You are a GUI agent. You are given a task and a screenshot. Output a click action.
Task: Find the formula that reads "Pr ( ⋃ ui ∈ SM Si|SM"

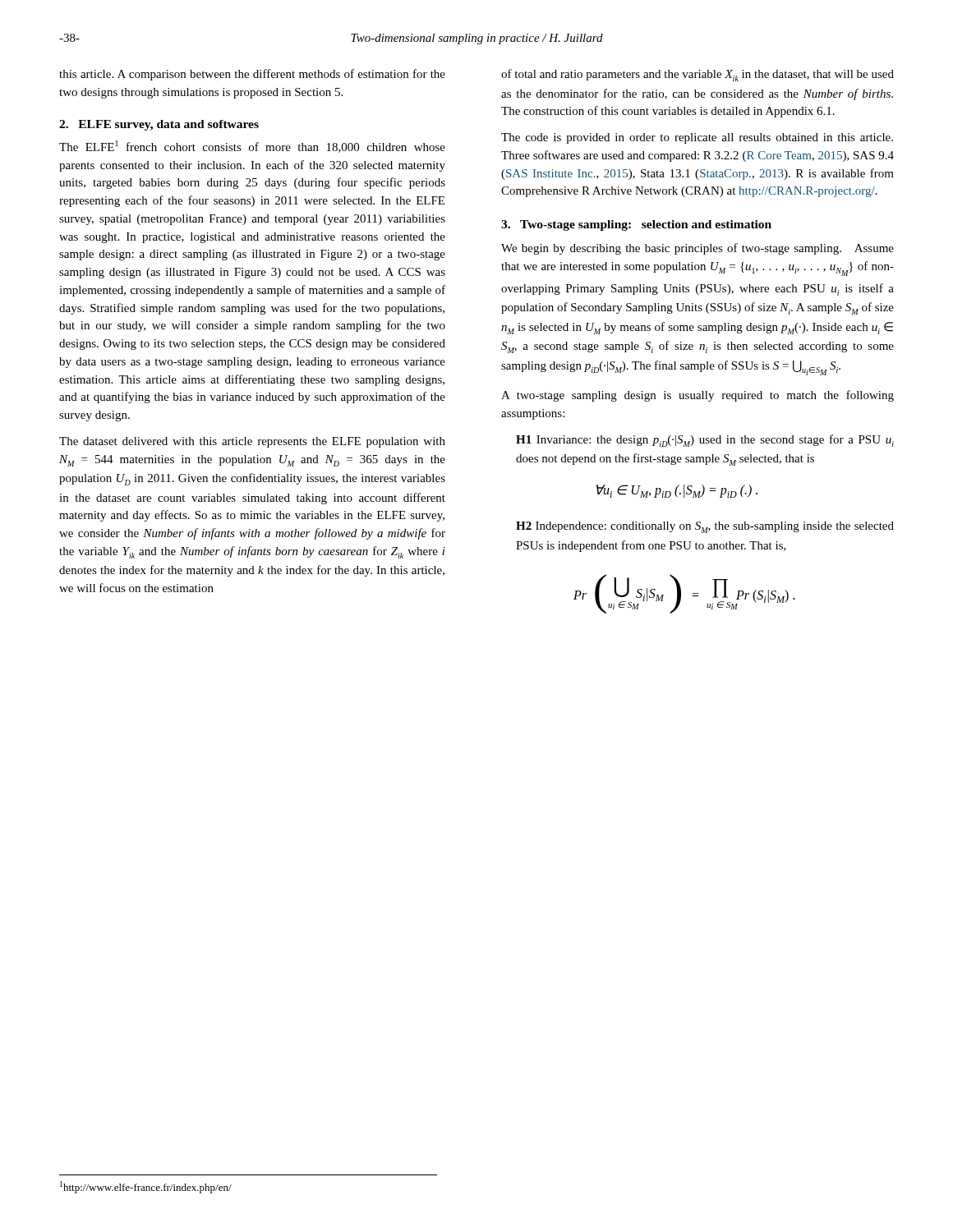[x=705, y=594]
